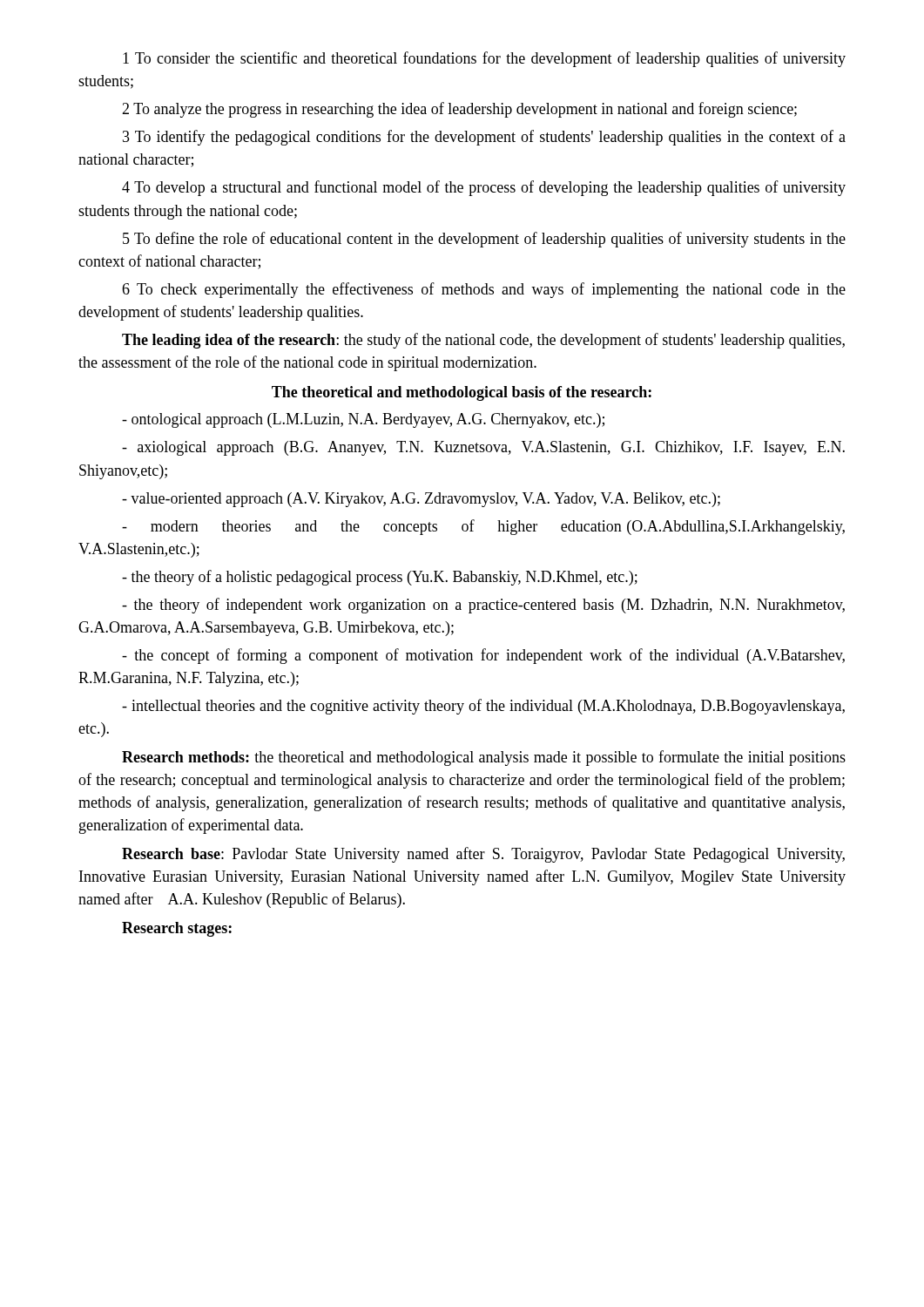Select the text starting "6 To check experimentally the effectiveness of methods"
The width and height of the screenshot is (924, 1307).
tap(462, 301)
